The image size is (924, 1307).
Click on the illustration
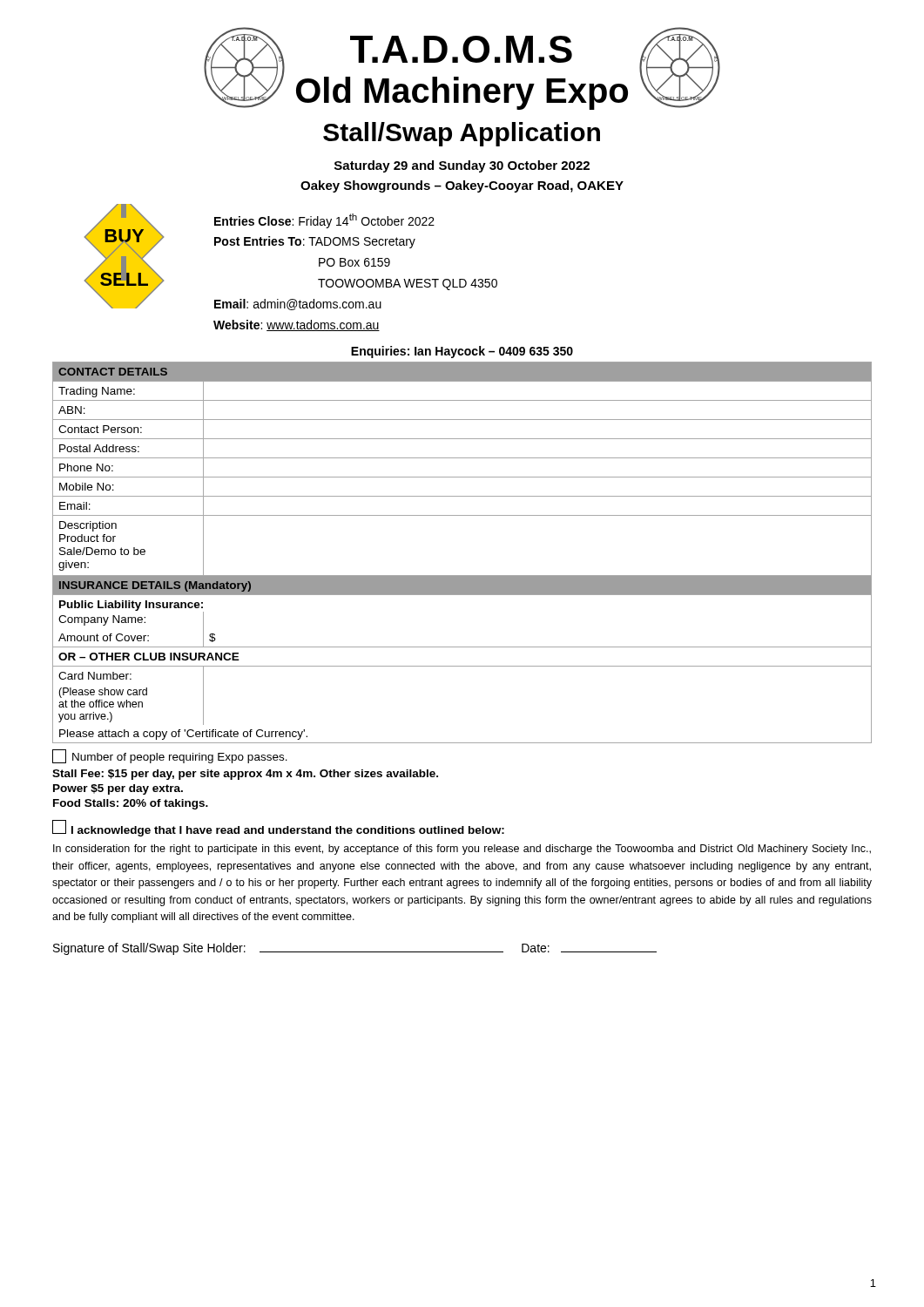coord(124,258)
